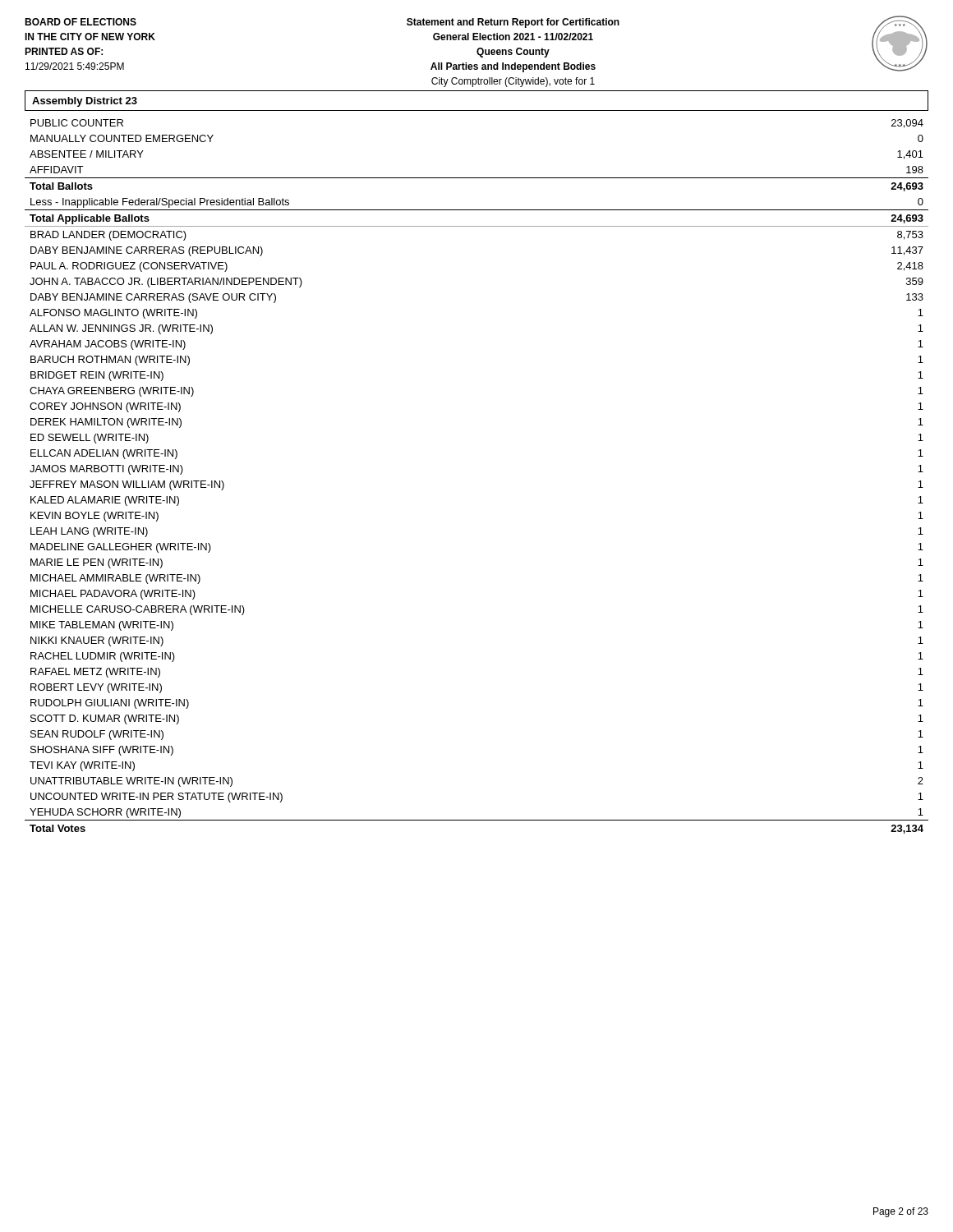Select the table that reads "MADELINE GALLEGHER (WRITE-IN)"
The image size is (953, 1232).
(476, 653)
